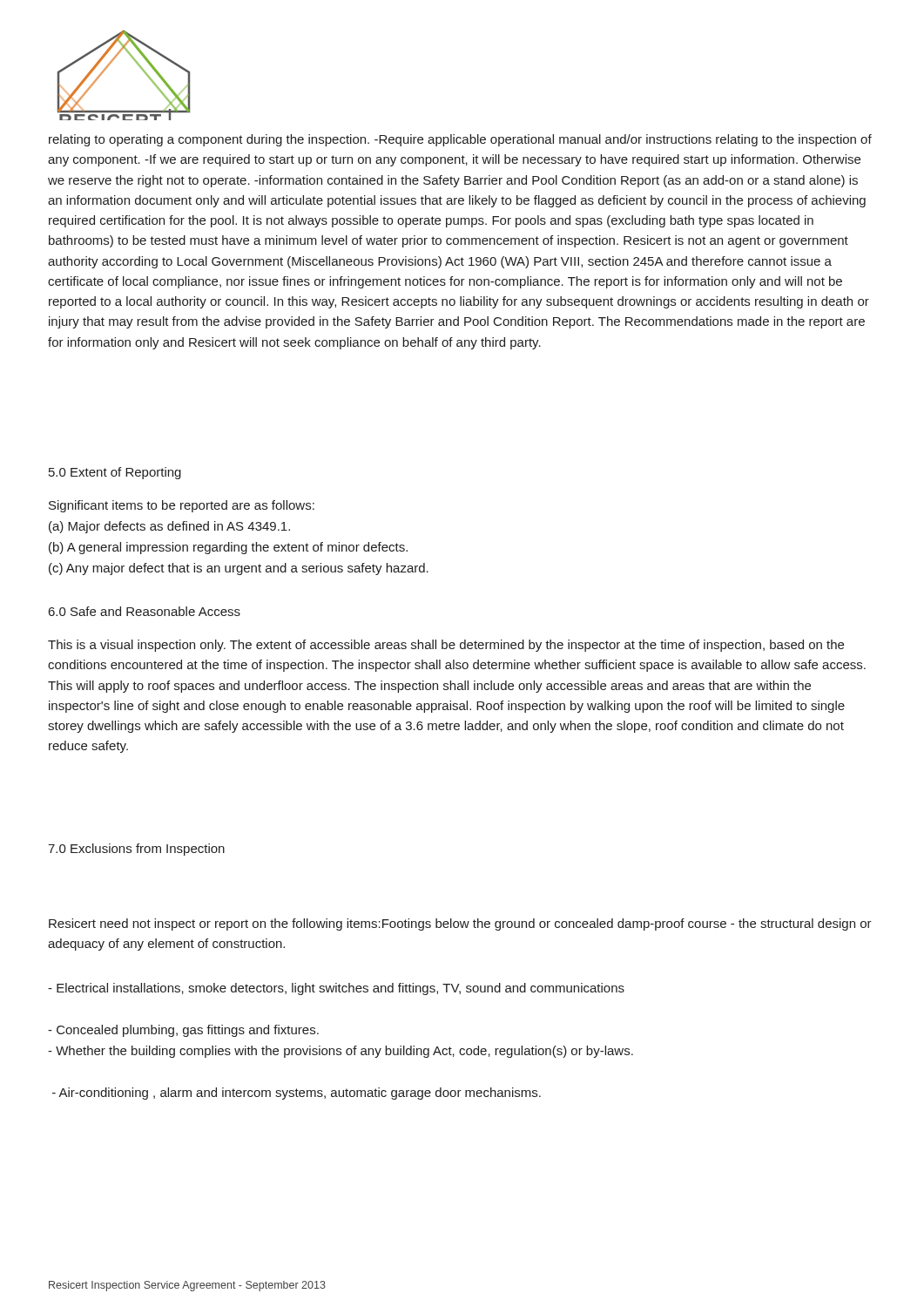Click the passage that begins "Electrical installations, smoke detectors, light switches"

(x=336, y=988)
